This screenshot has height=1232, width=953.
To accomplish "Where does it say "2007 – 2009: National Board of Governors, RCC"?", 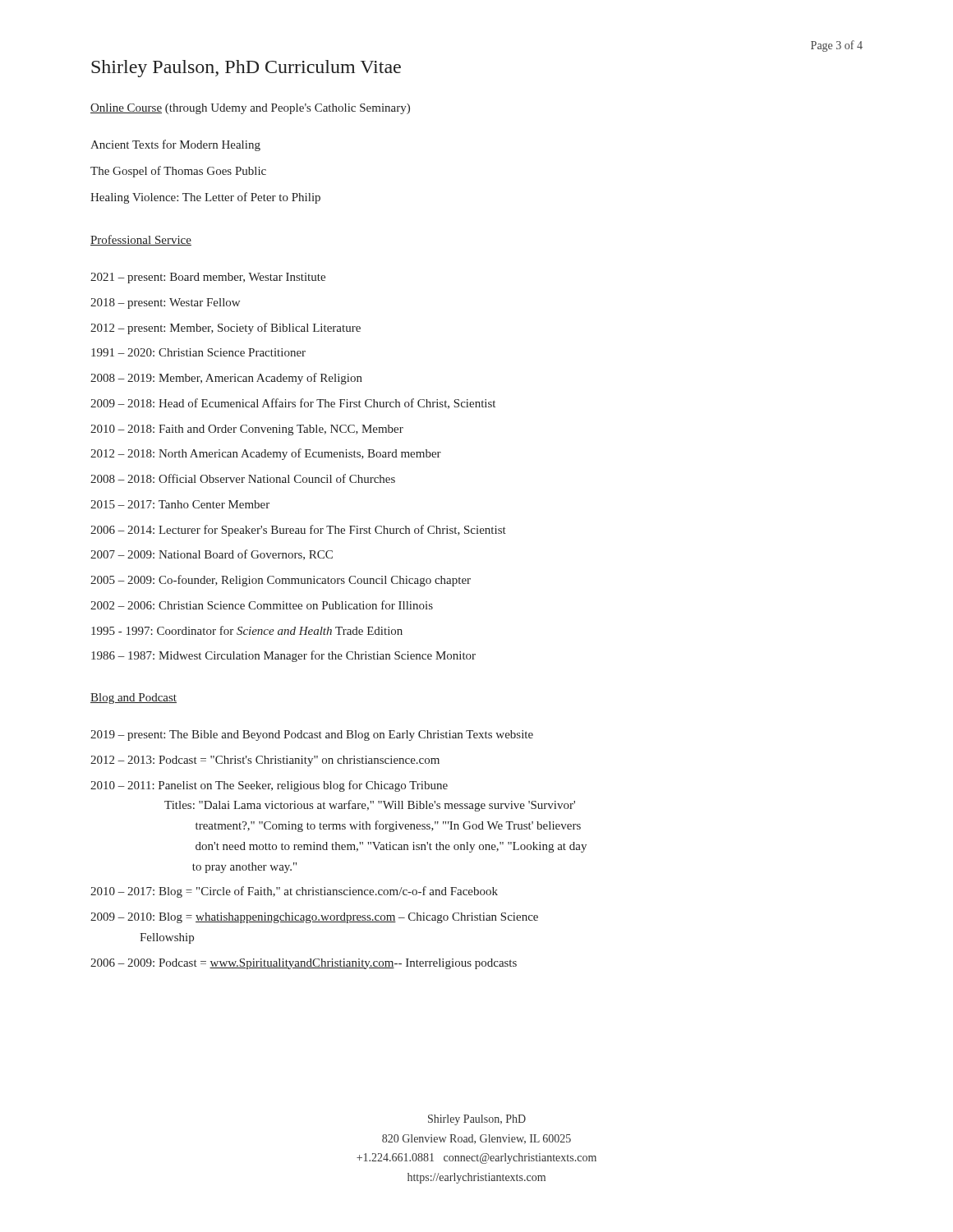I will 212,555.
